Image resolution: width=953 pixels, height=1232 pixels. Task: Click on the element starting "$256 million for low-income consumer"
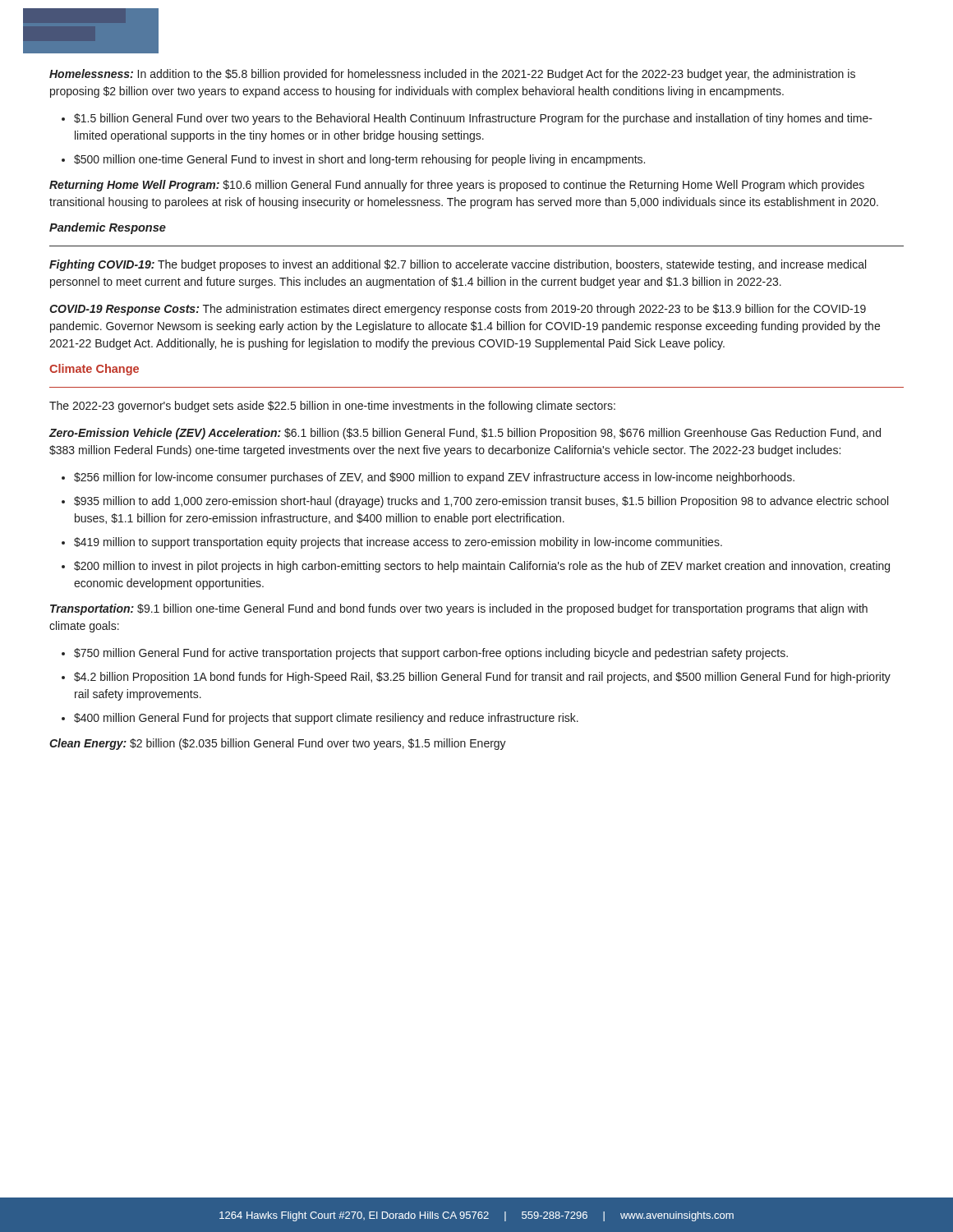click(435, 477)
